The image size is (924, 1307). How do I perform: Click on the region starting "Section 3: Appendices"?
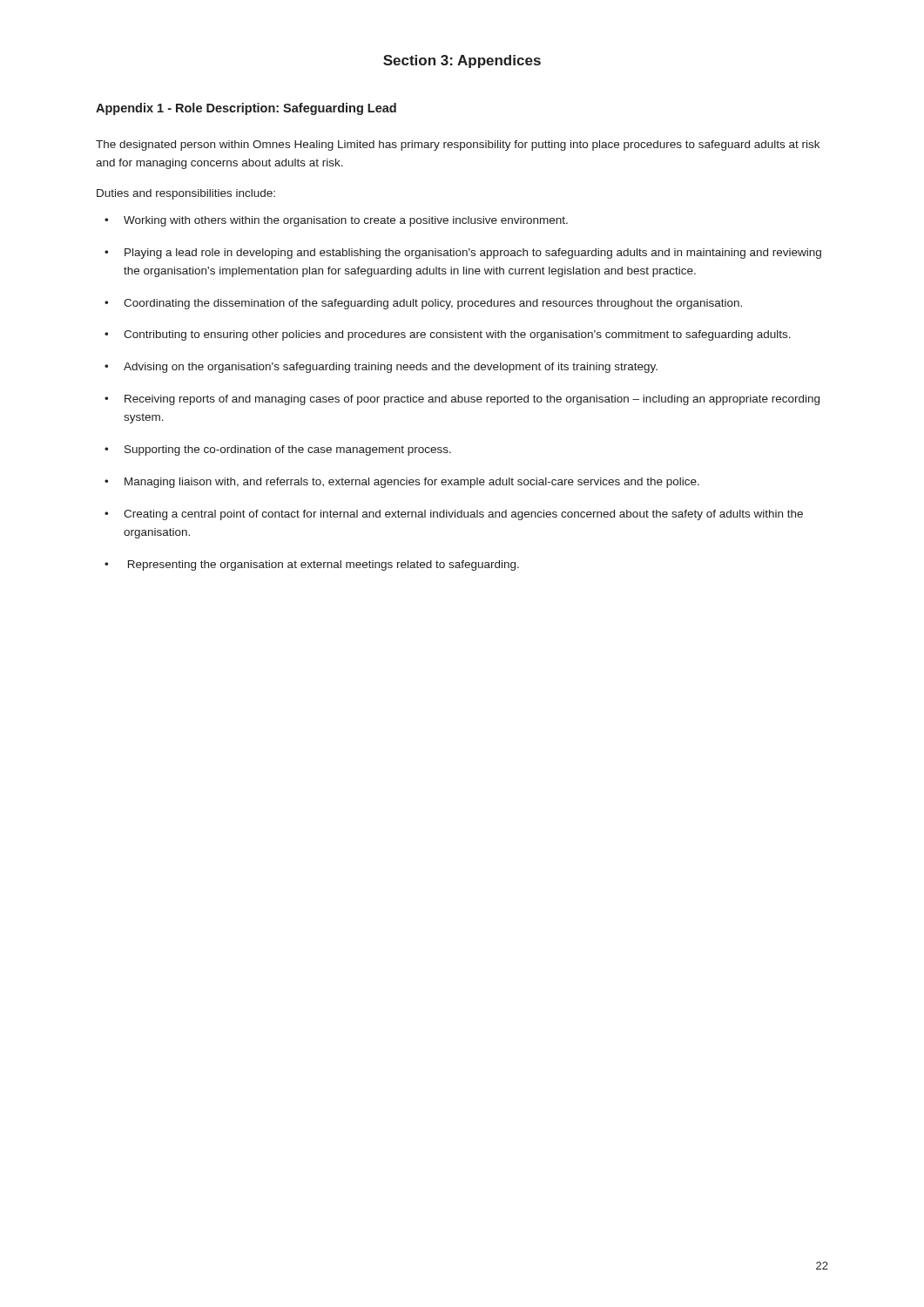coord(462,61)
